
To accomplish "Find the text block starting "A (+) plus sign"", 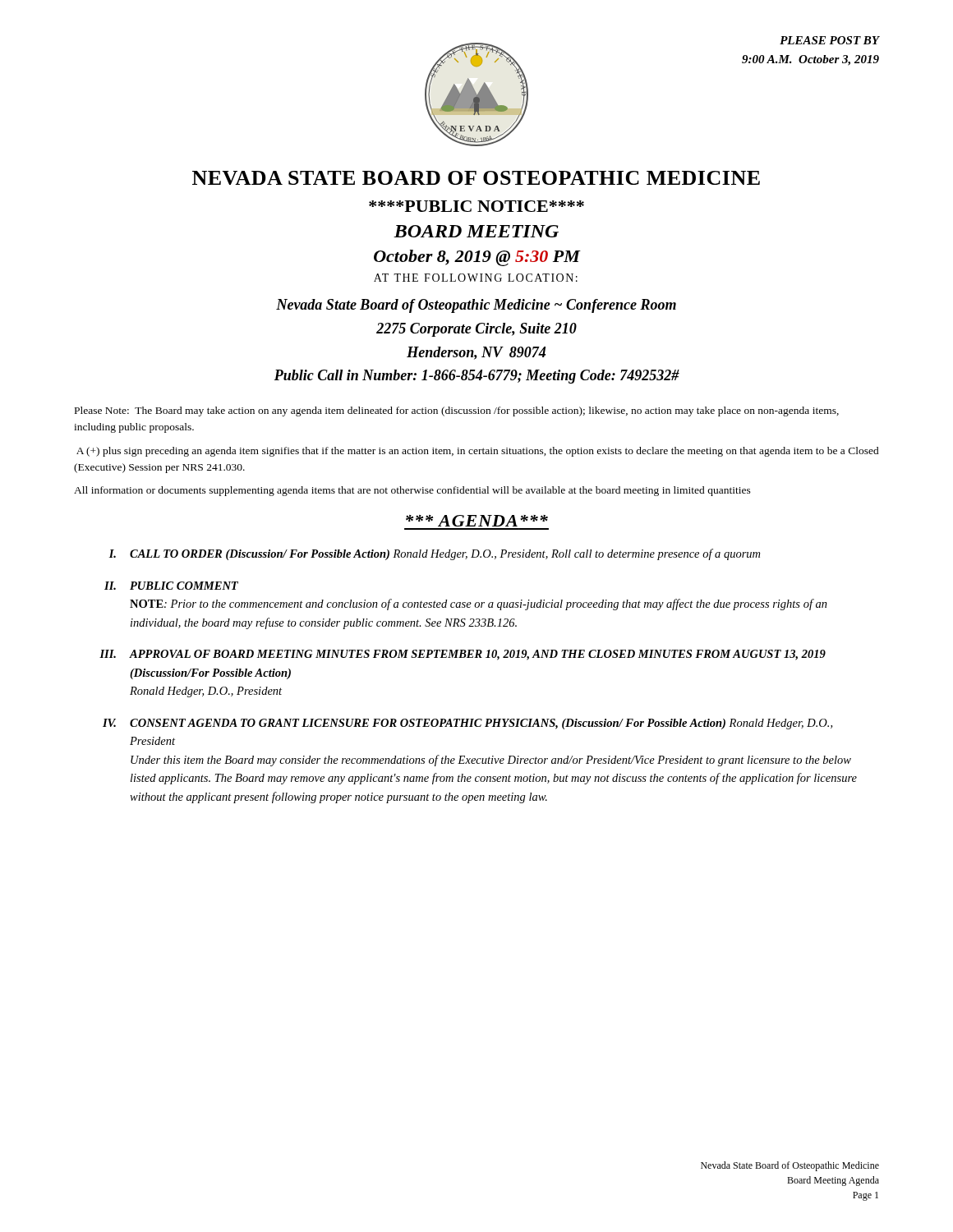I will pyautogui.click(x=476, y=459).
